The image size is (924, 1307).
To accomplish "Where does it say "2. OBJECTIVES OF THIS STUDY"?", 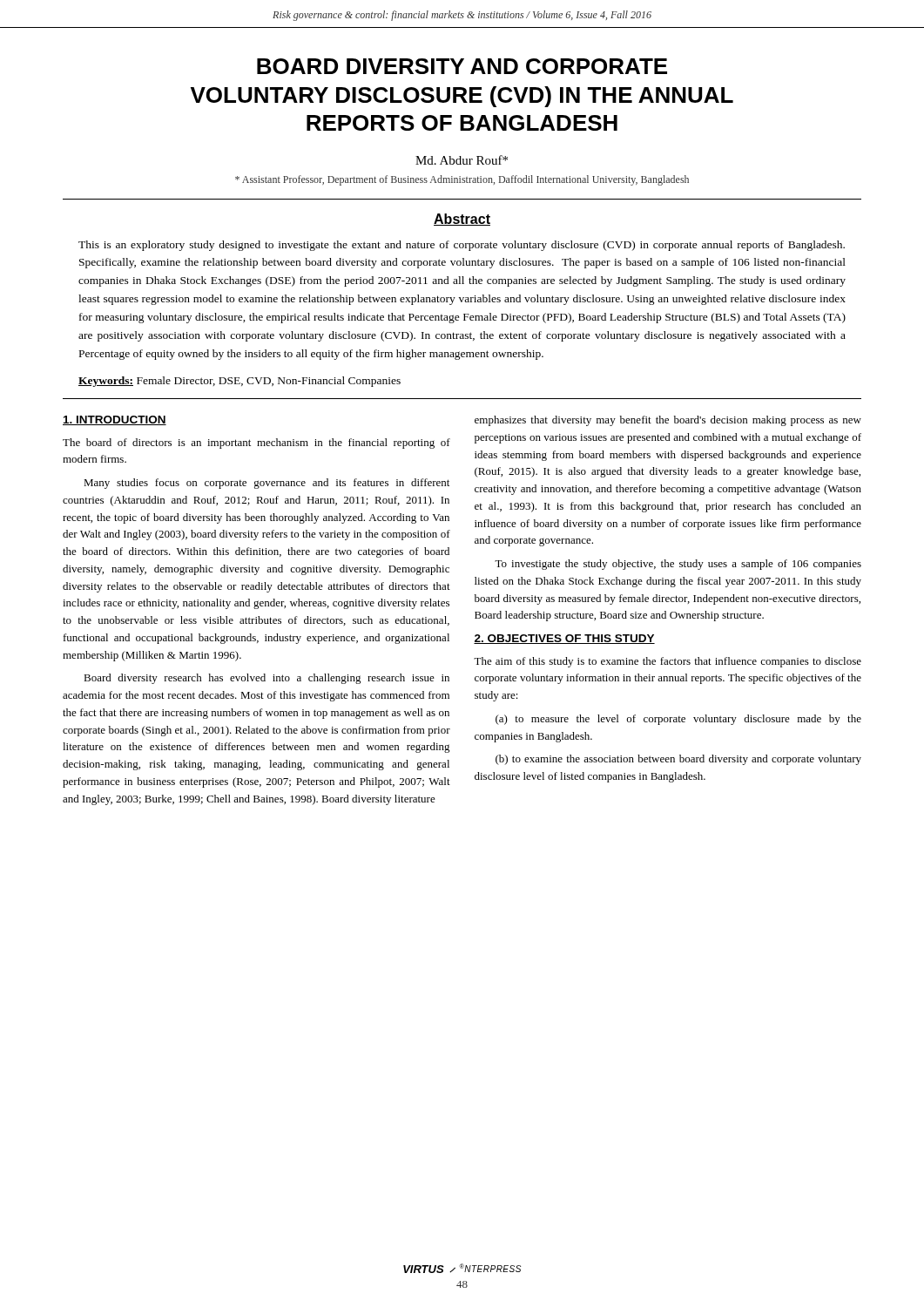I will click(x=564, y=638).
